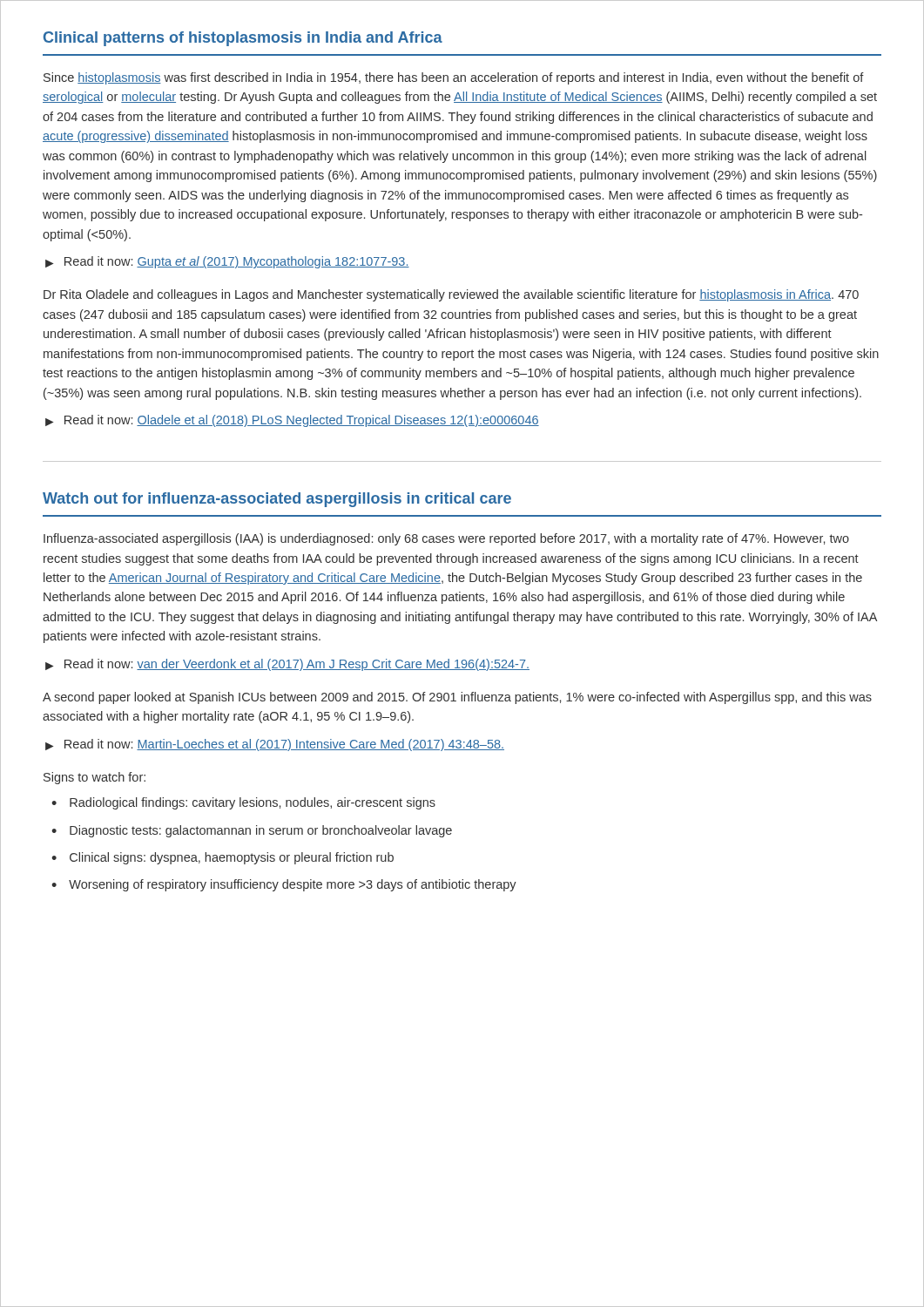Viewport: 924px width, 1307px height.
Task: Find the block on this page that starts "Radiological findings: cavitary"
Action: coord(252,803)
